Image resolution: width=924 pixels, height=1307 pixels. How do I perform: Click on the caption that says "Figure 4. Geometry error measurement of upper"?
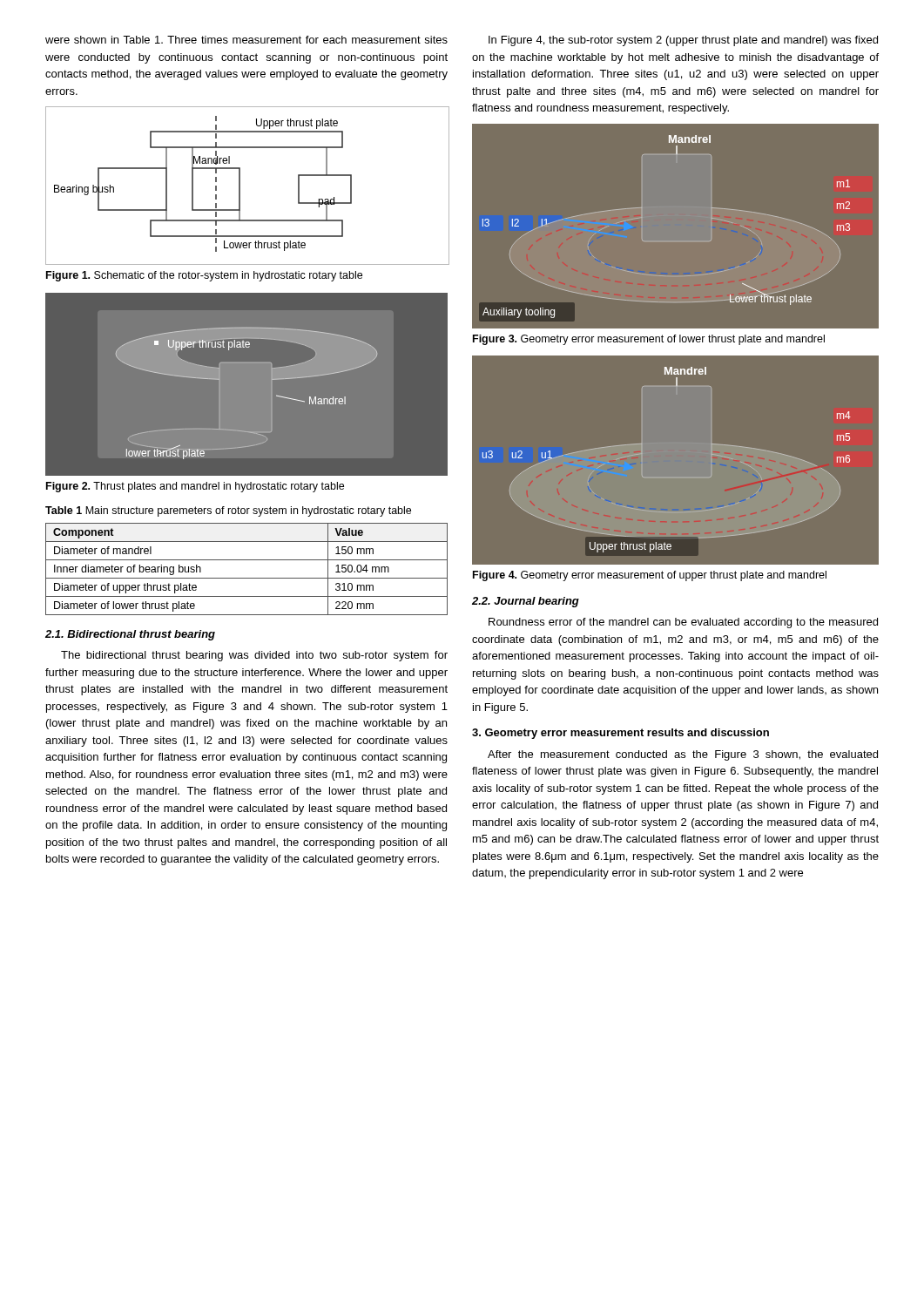675,576
